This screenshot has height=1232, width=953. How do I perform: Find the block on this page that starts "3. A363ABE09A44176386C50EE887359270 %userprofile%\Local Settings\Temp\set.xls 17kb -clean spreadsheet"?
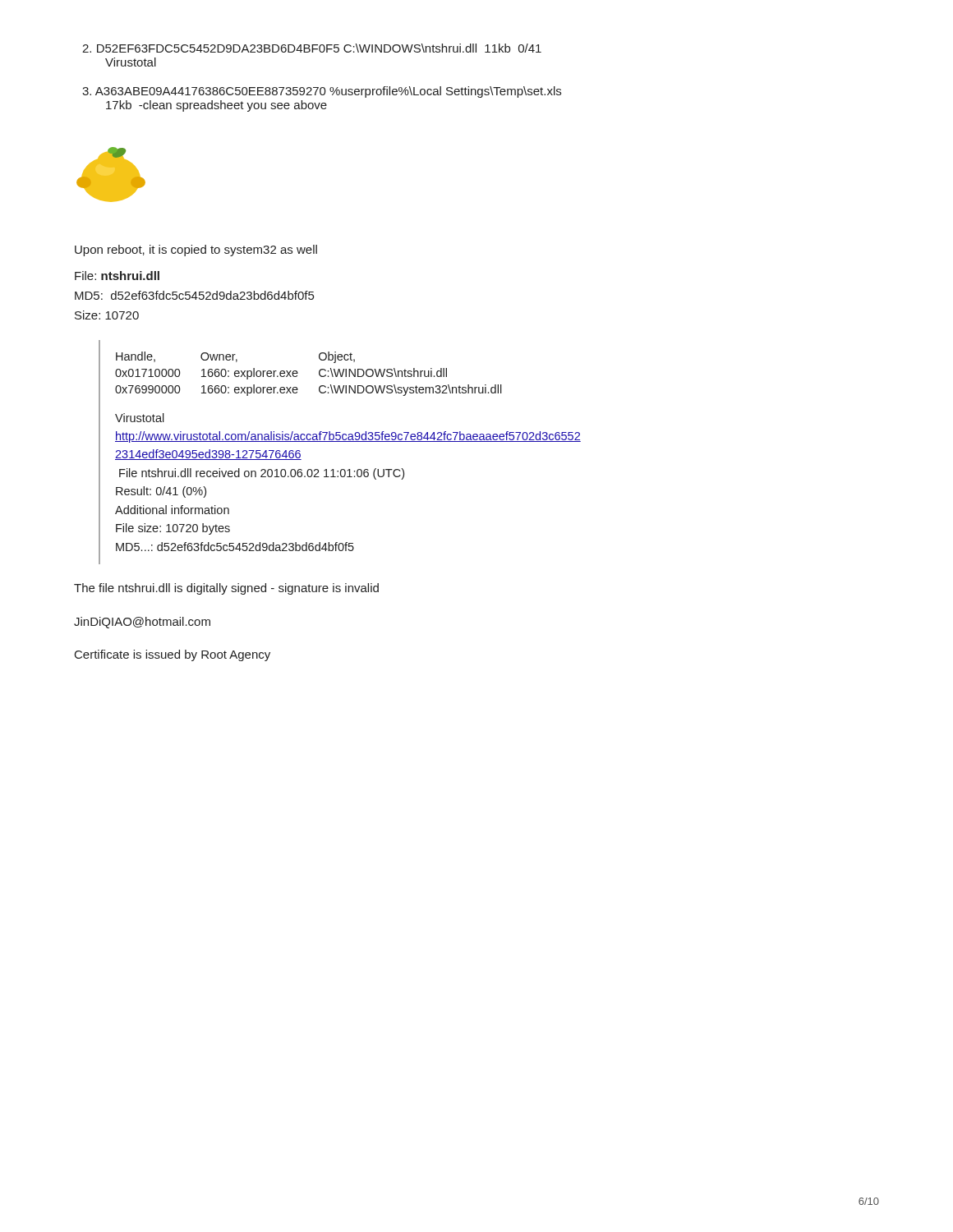tap(481, 98)
